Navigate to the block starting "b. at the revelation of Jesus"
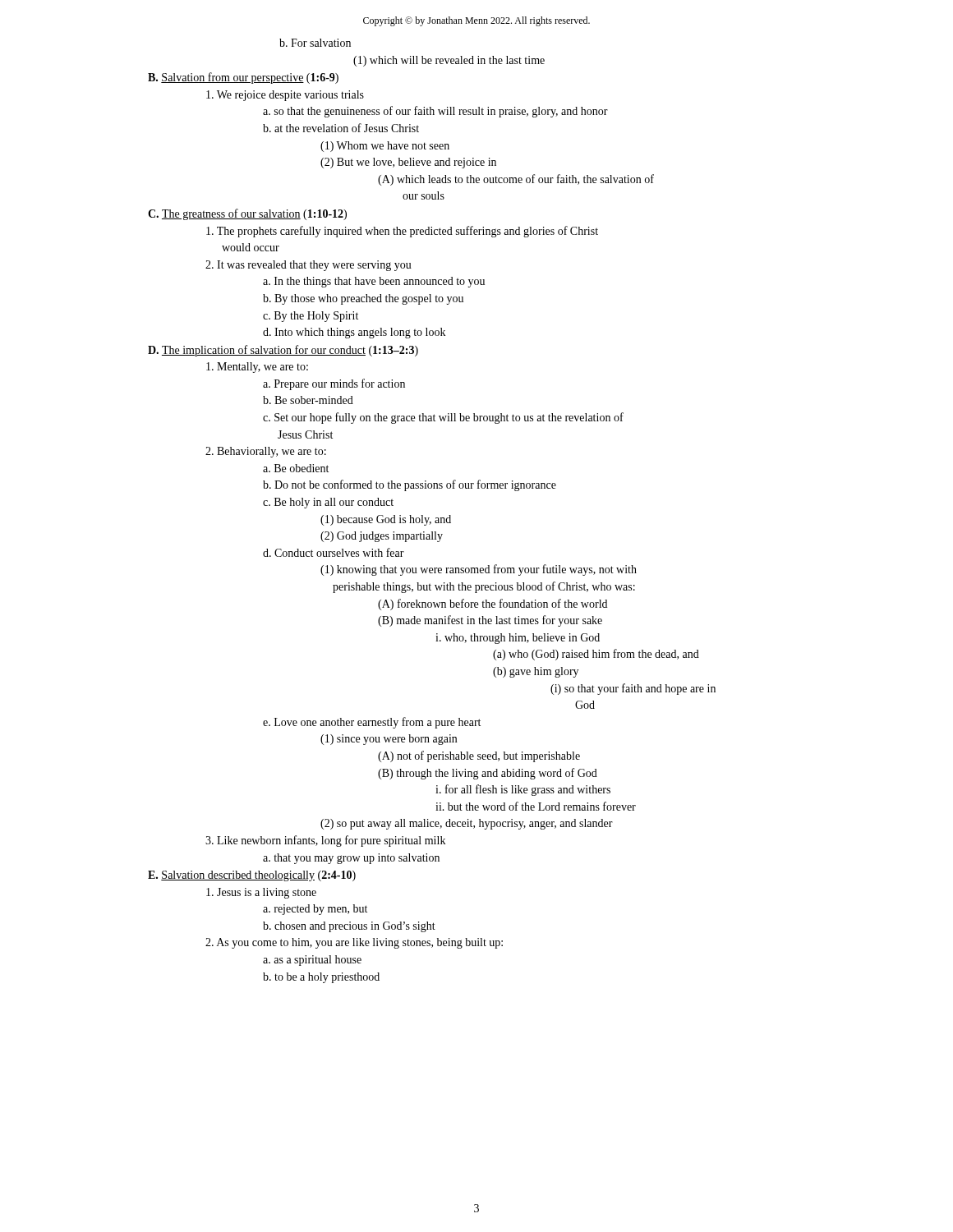The image size is (953, 1232). (341, 128)
